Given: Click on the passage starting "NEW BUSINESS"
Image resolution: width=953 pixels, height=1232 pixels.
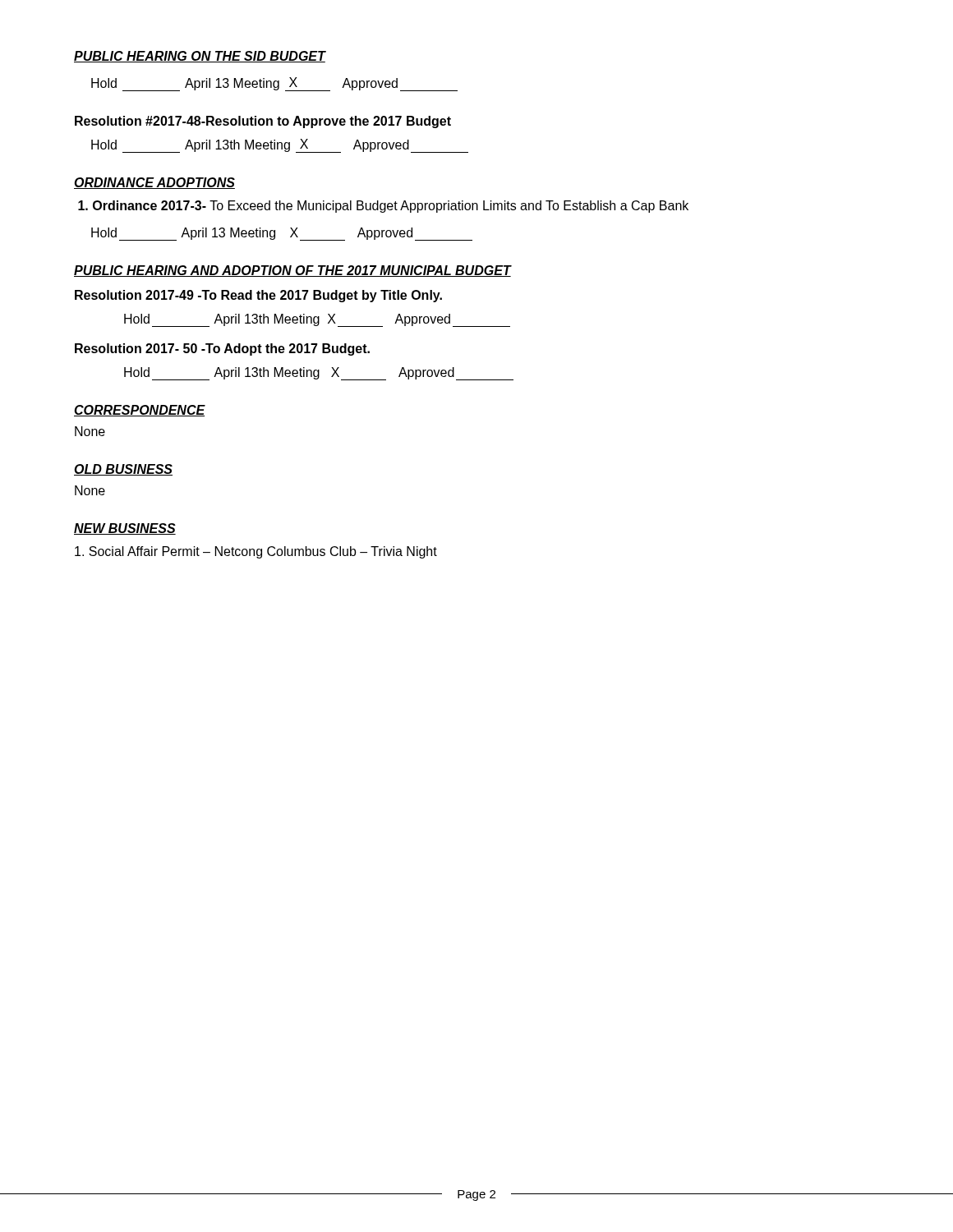Looking at the screenshot, I should 125,529.
